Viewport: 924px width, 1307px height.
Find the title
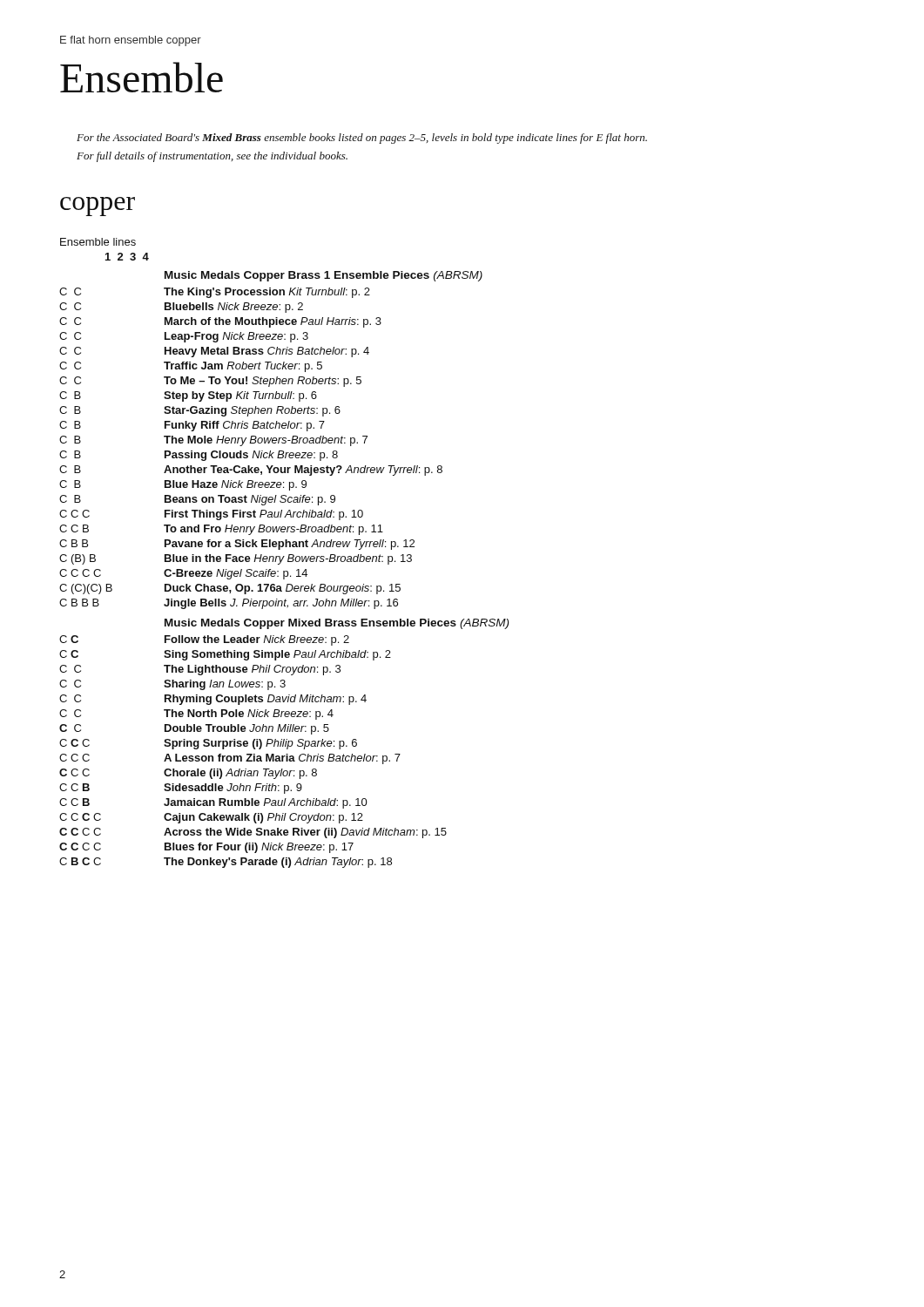tap(142, 78)
